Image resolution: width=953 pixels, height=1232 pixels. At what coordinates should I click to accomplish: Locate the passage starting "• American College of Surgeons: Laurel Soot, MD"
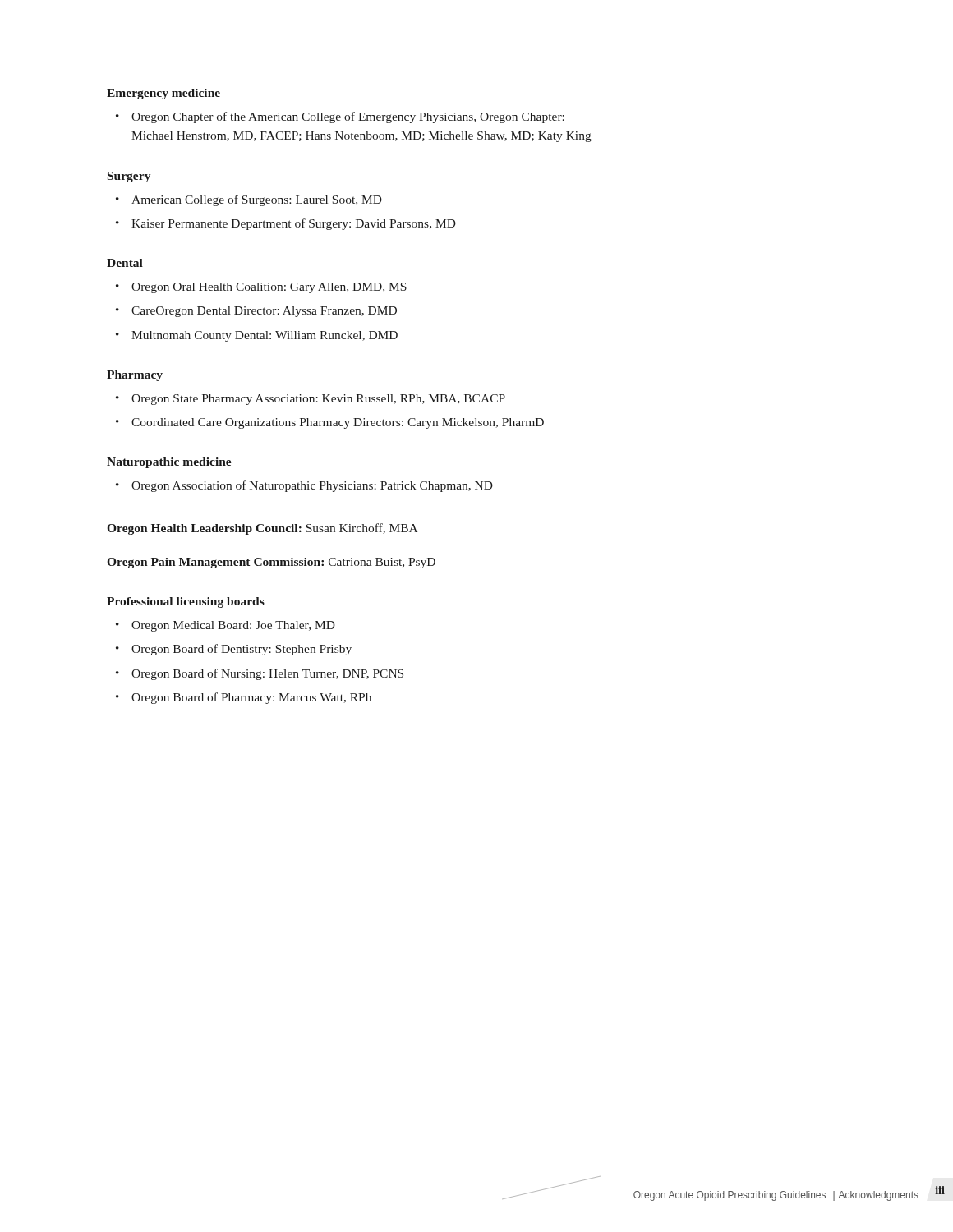coord(248,199)
